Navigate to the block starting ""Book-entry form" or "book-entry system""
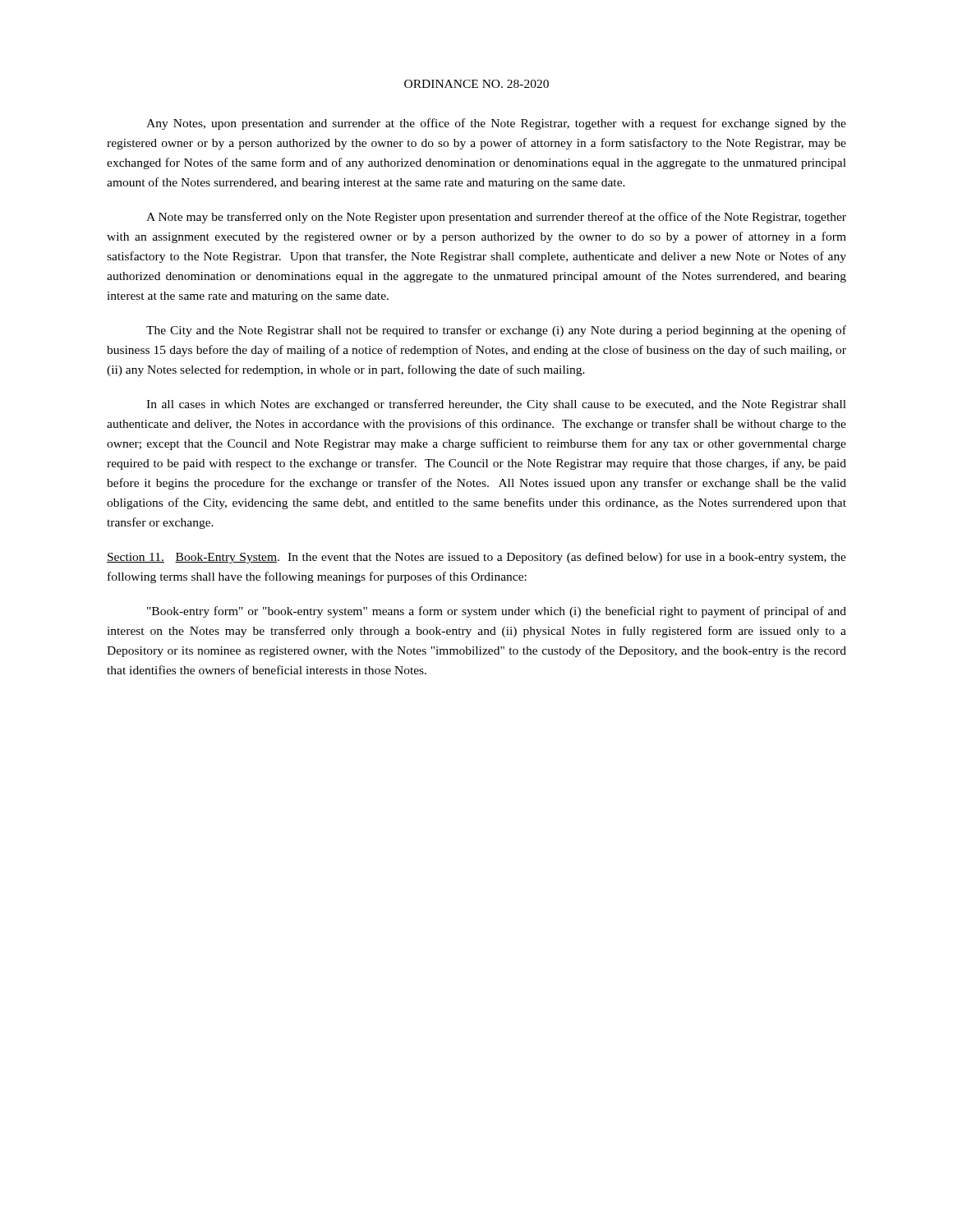The height and width of the screenshot is (1232, 953). (x=476, y=641)
